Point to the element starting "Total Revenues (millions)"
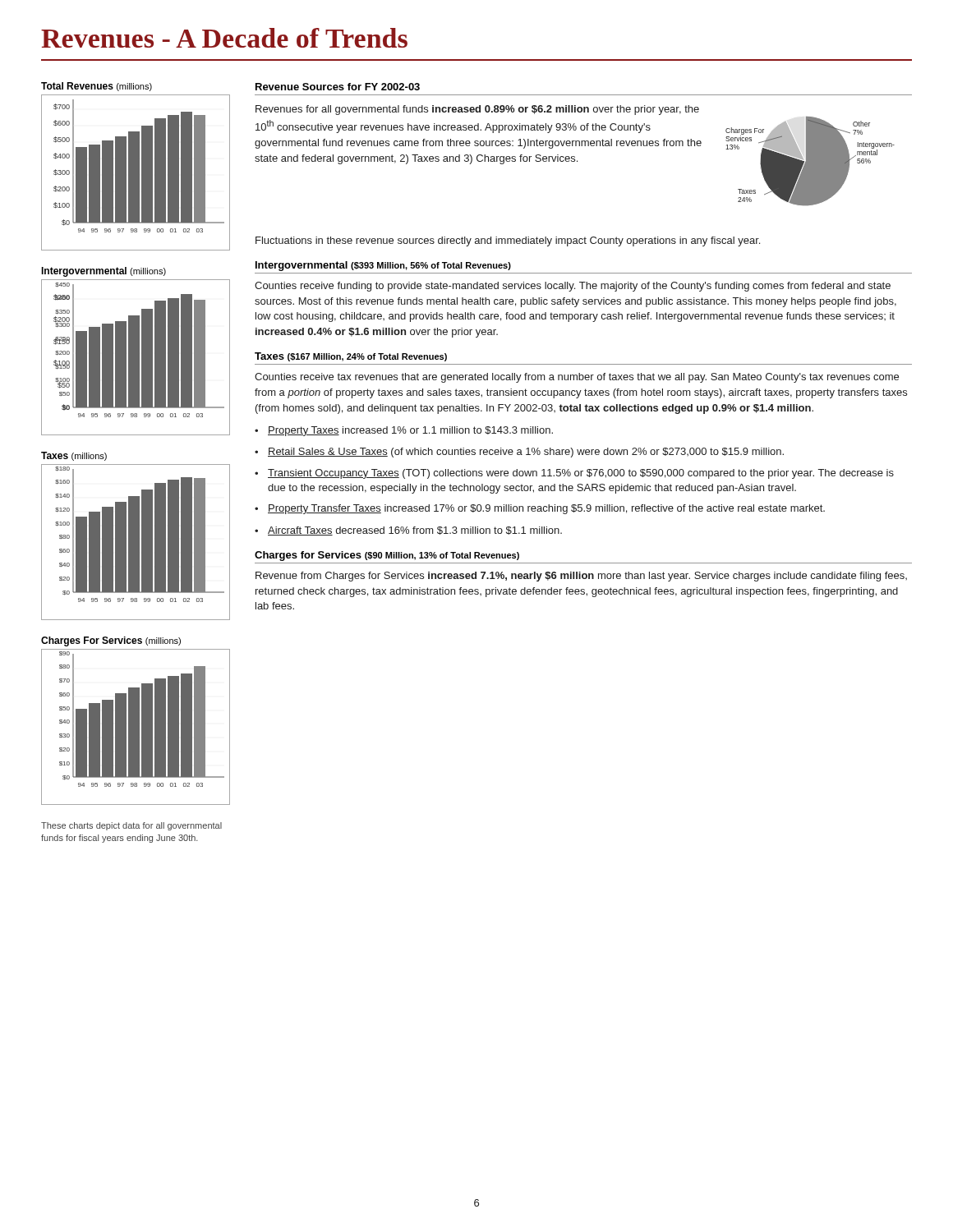Image resolution: width=953 pixels, height=1232 pixels. [97, 86]
